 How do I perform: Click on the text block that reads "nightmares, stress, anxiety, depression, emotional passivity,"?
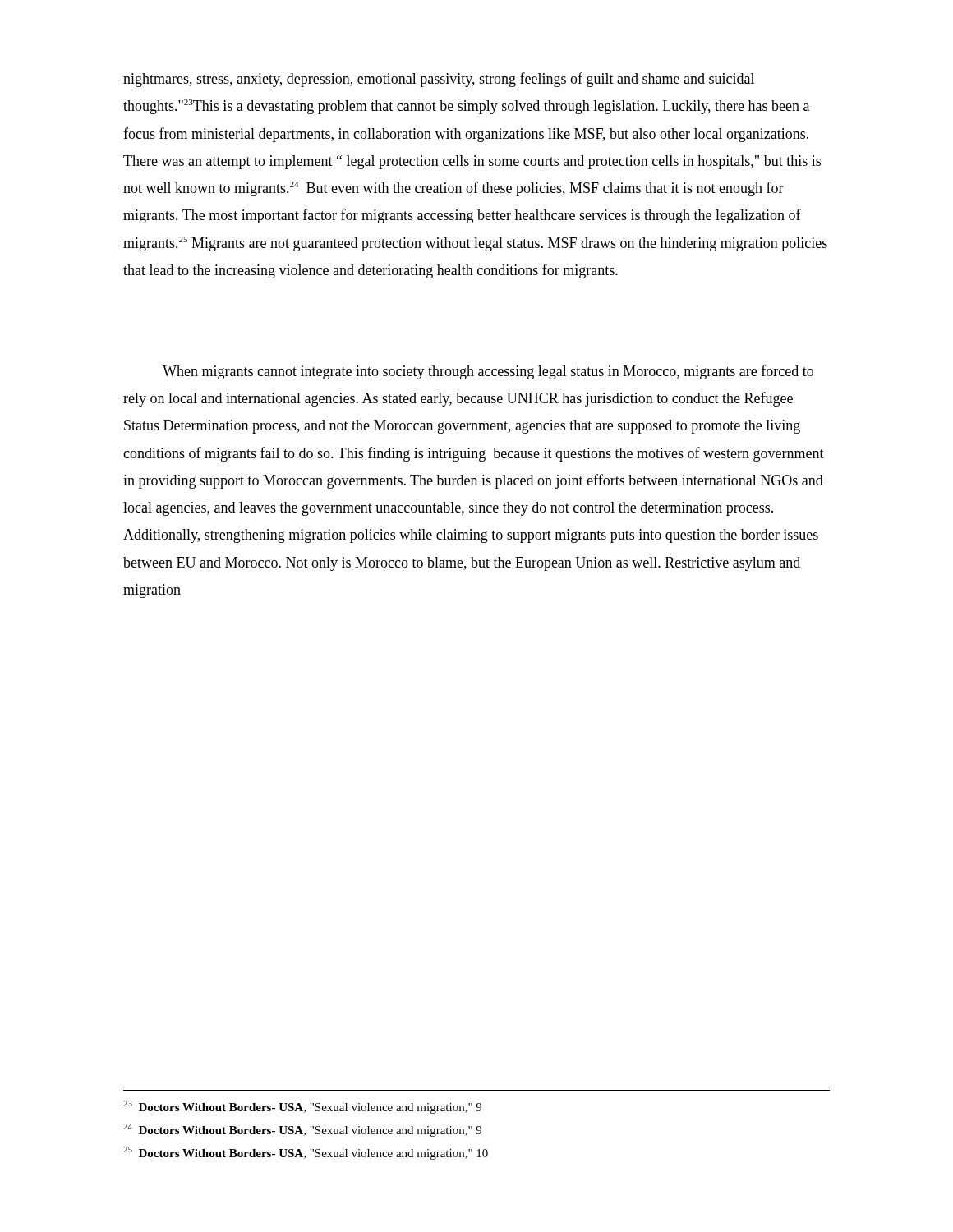coord(439,80)
